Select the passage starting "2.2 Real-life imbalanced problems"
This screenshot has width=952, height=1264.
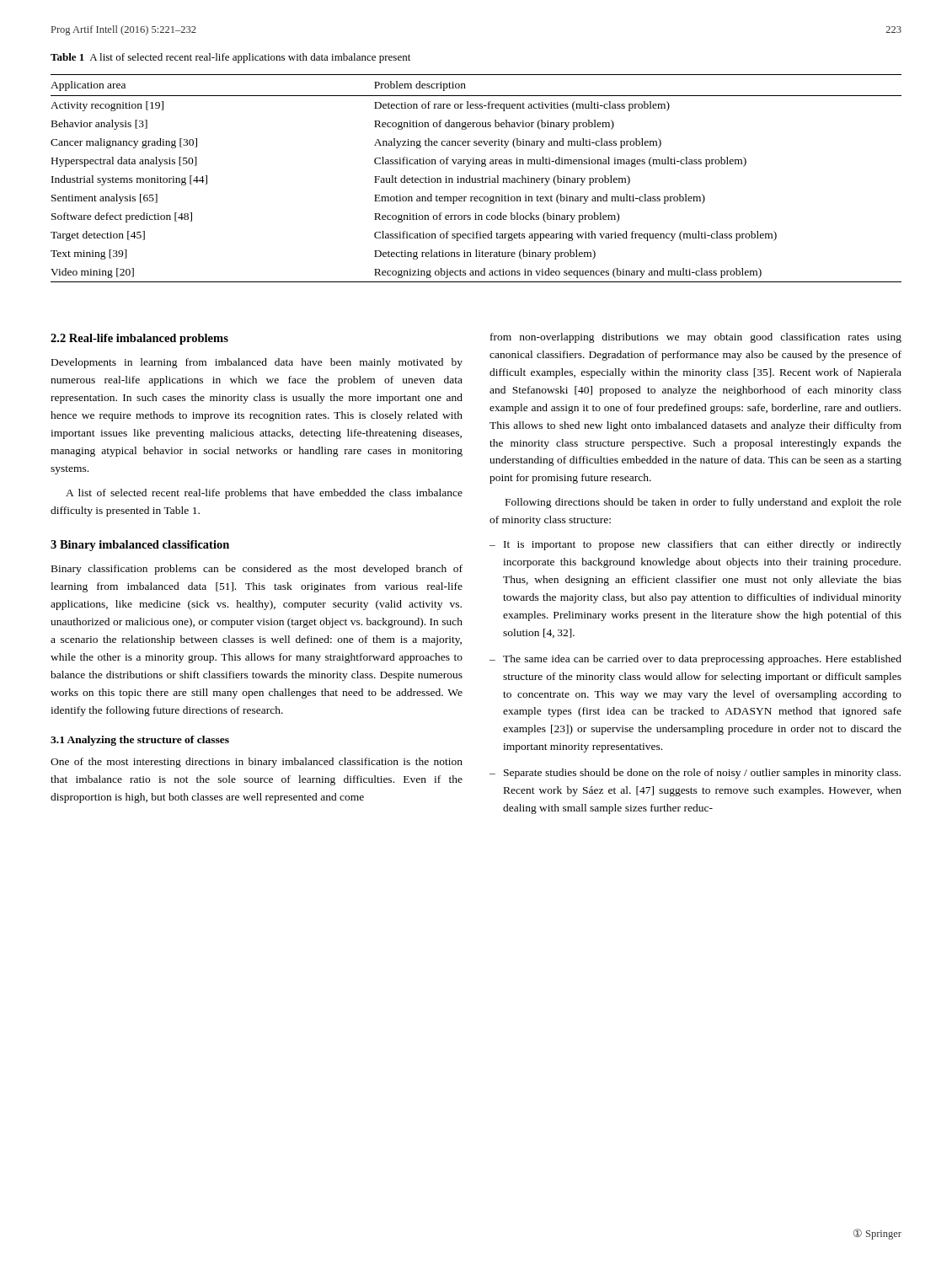coord(139,338)
